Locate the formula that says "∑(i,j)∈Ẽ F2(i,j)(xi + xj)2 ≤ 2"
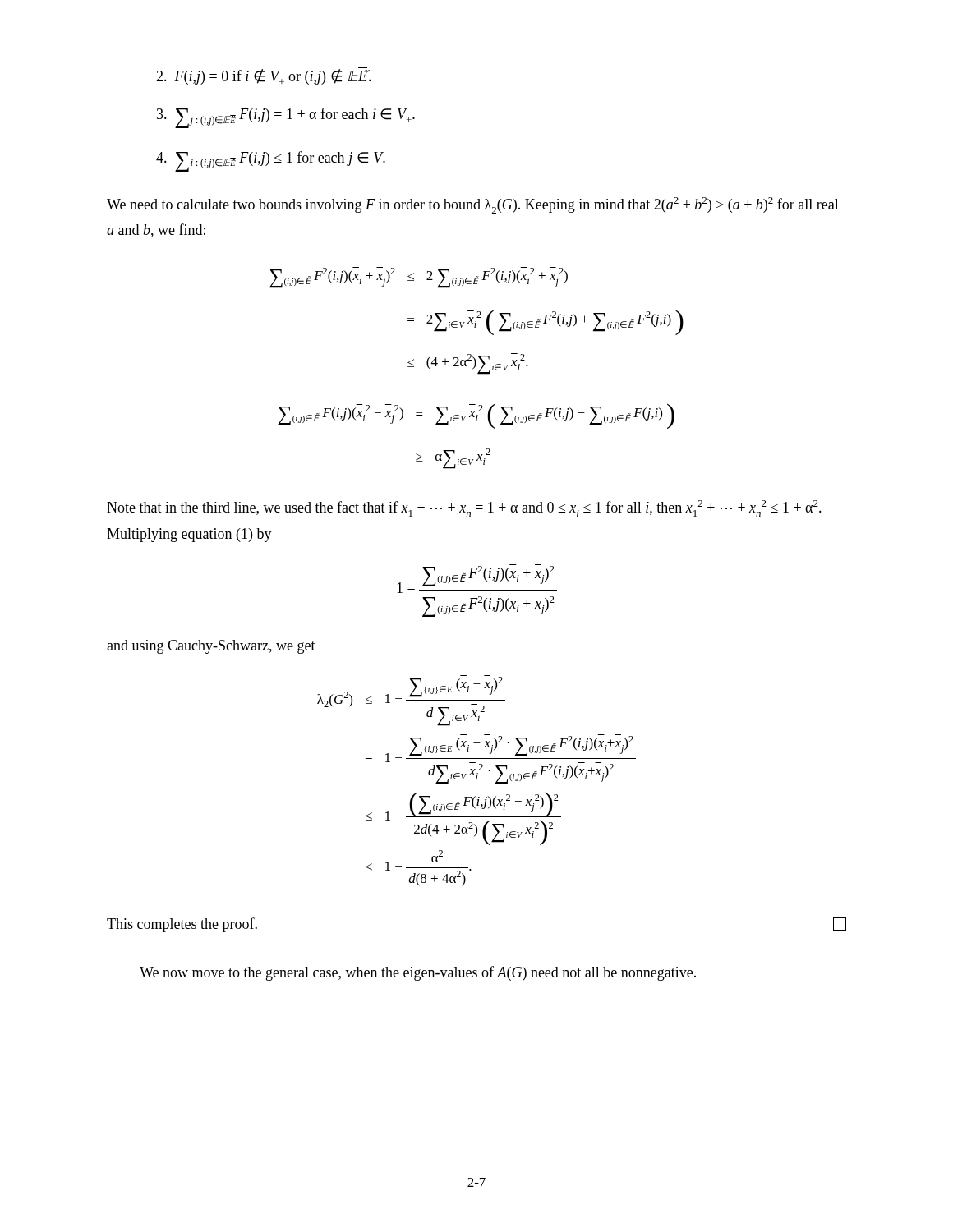Screen dimensions: 1232x953 pos(476,367)
